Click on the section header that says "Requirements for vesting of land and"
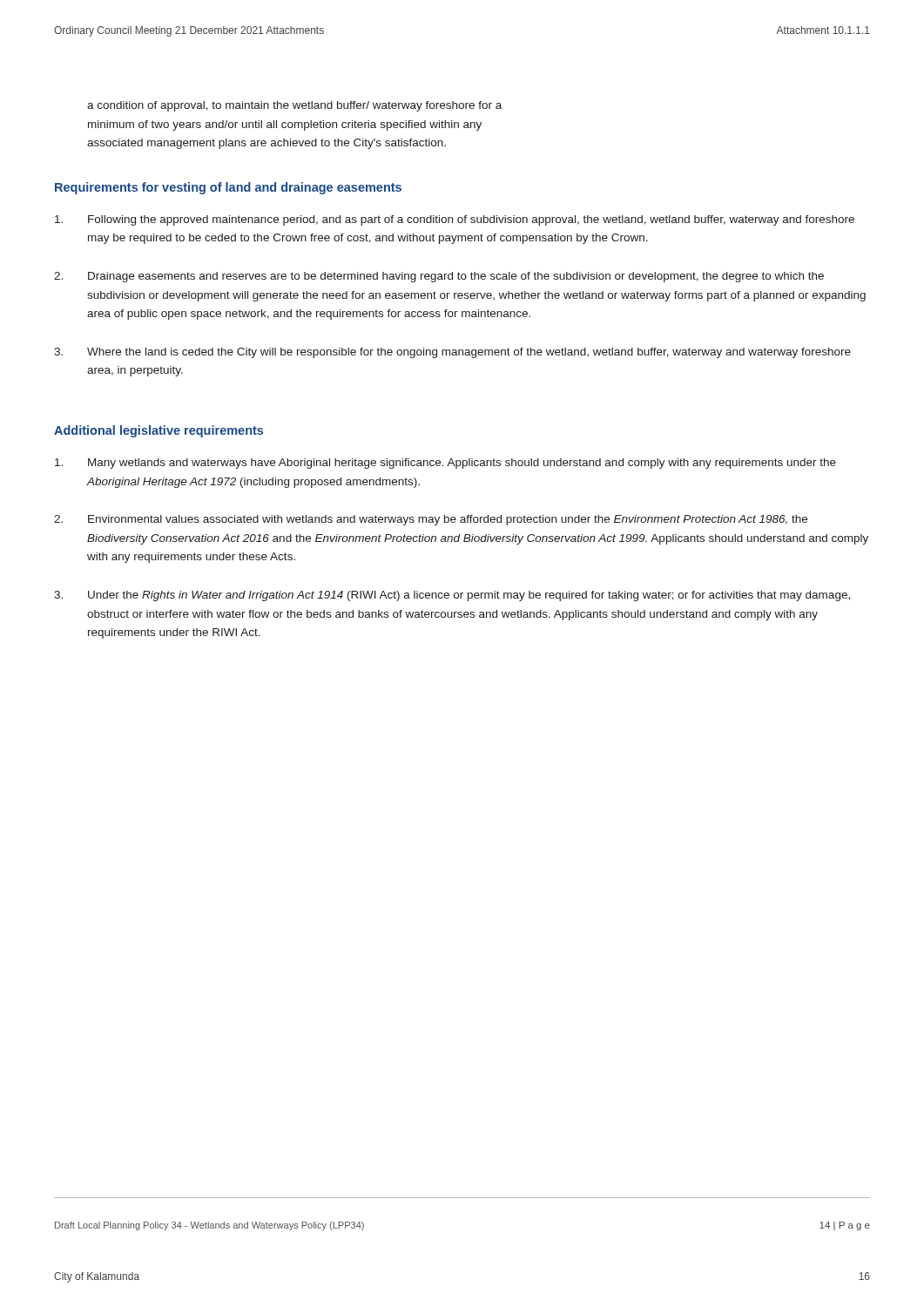924x1307 pixels. pos(228,187)
